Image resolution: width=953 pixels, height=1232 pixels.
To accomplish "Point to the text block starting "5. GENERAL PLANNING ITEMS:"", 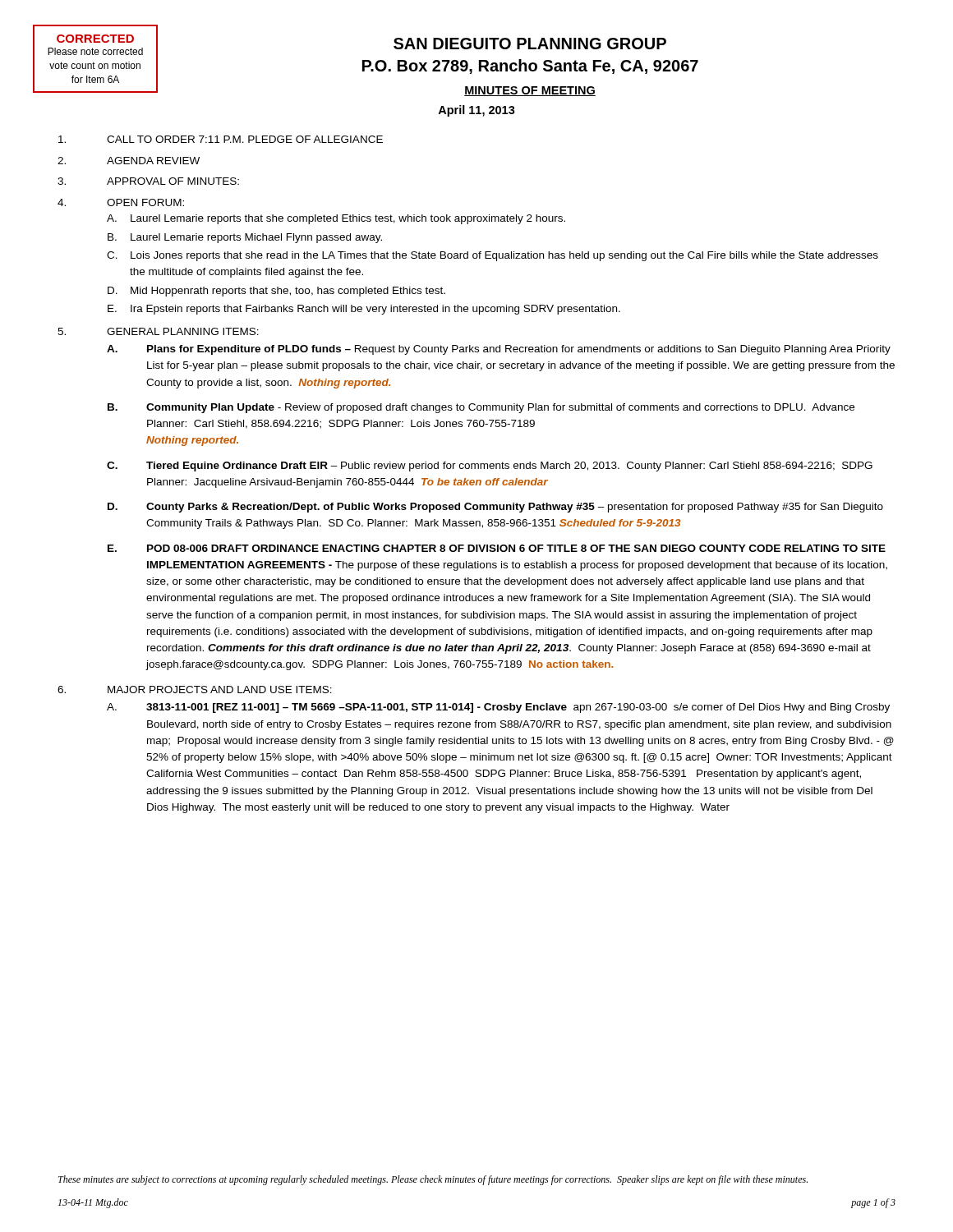I will pos(158,331).
